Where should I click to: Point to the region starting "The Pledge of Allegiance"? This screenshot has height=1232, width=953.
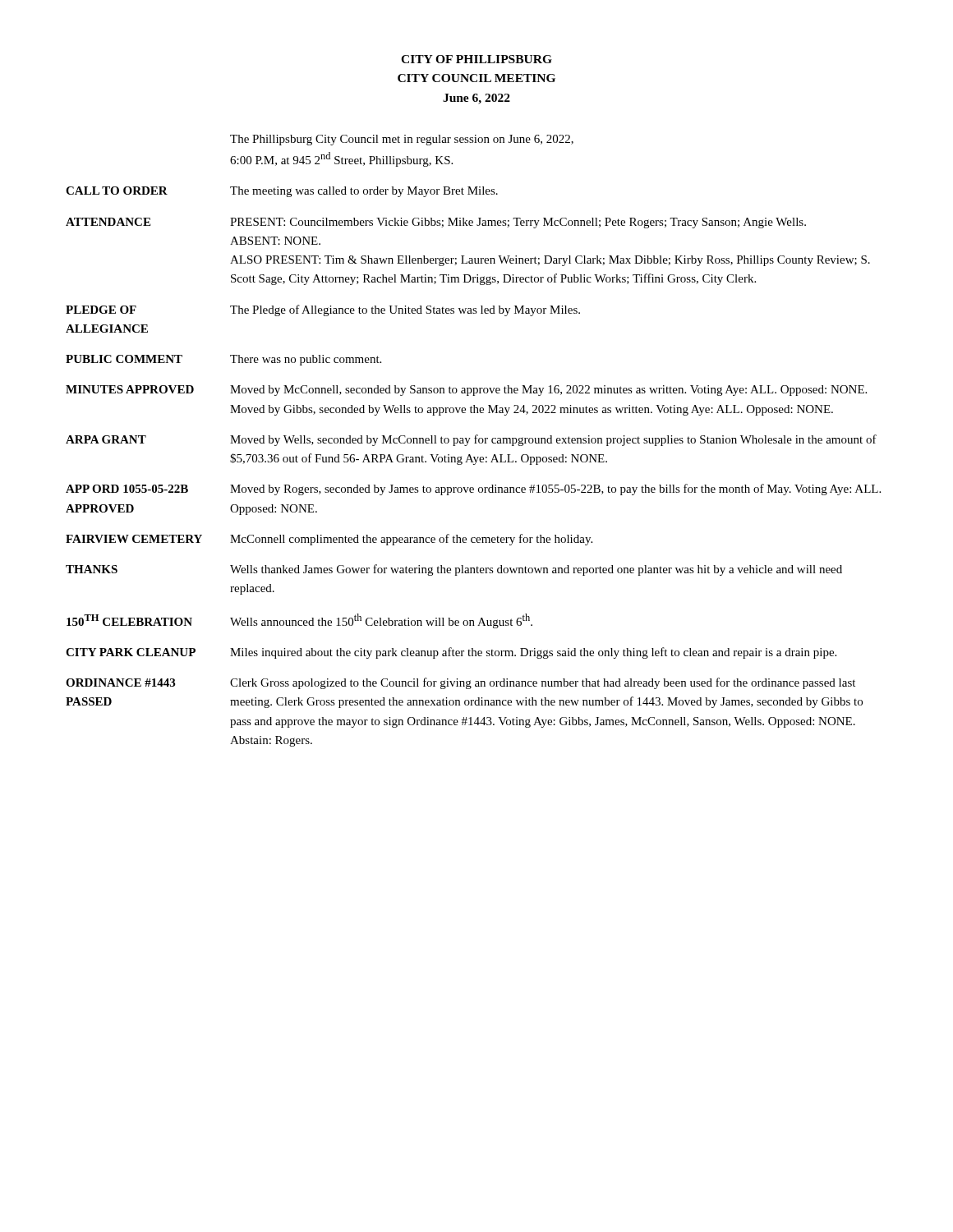click(559, 310)
